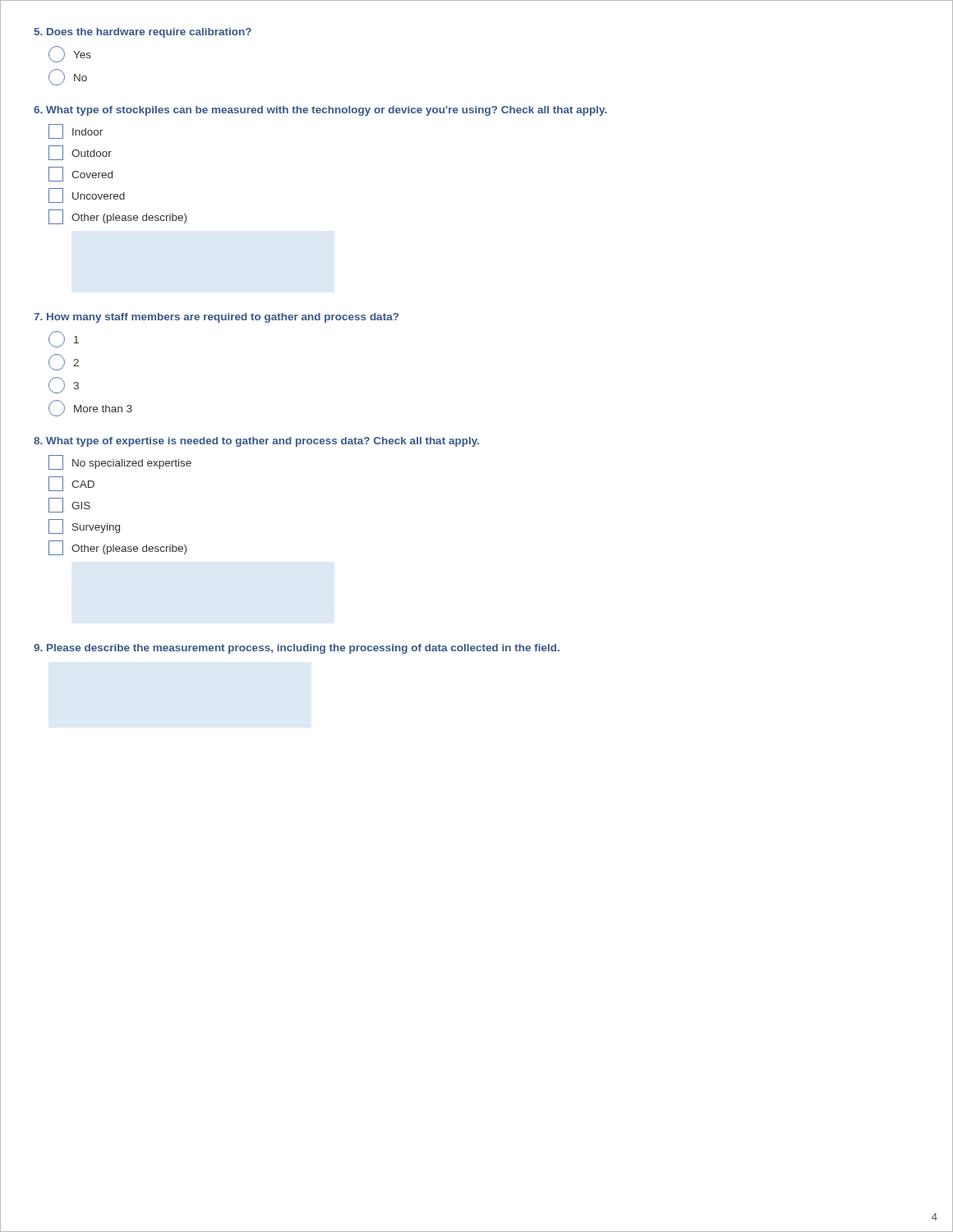Point to the region starting "9. Please describe the measurement process, including"

pos(297,648)
